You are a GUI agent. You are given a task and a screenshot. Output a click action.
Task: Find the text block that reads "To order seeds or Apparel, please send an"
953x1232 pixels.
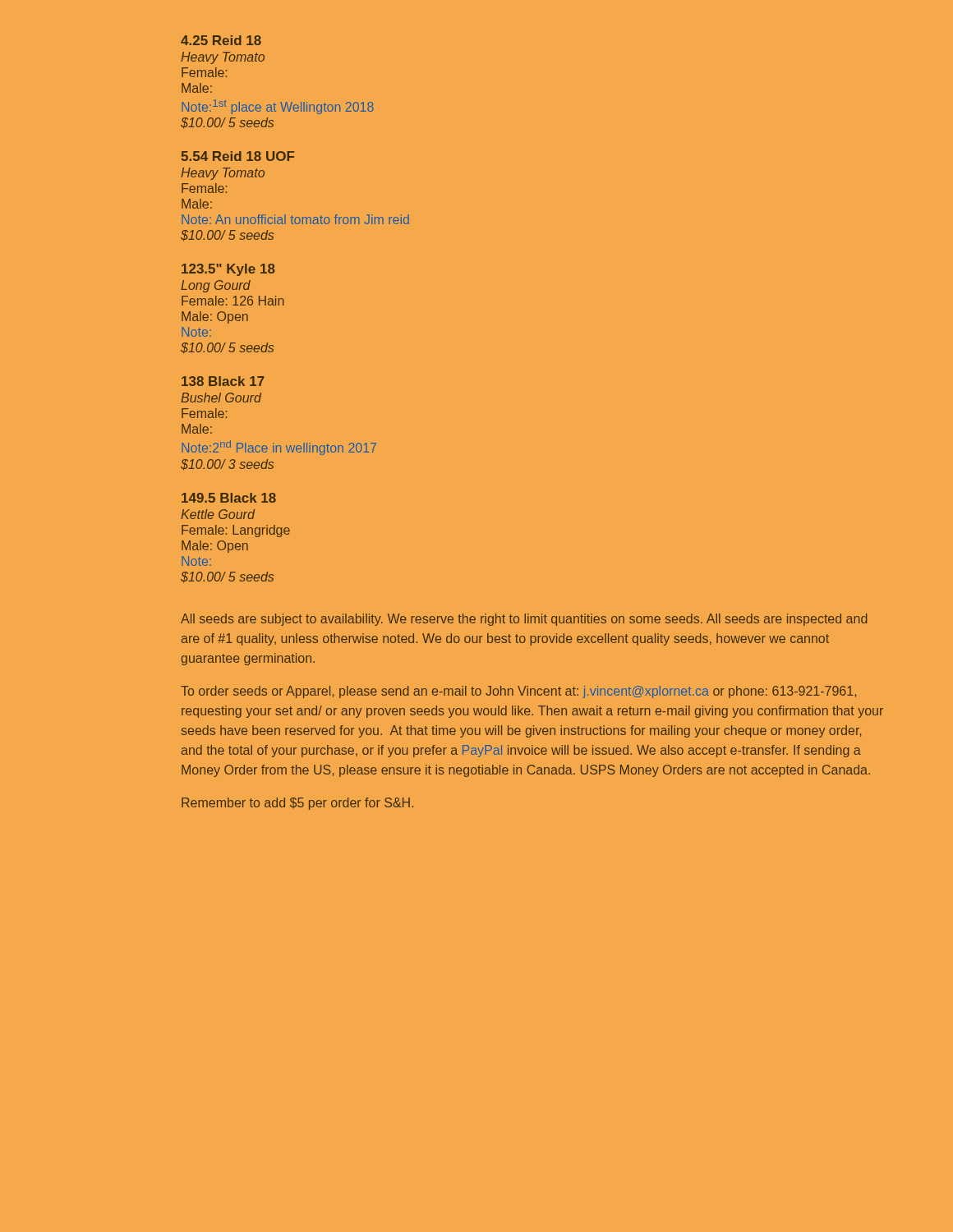point(532,730)
